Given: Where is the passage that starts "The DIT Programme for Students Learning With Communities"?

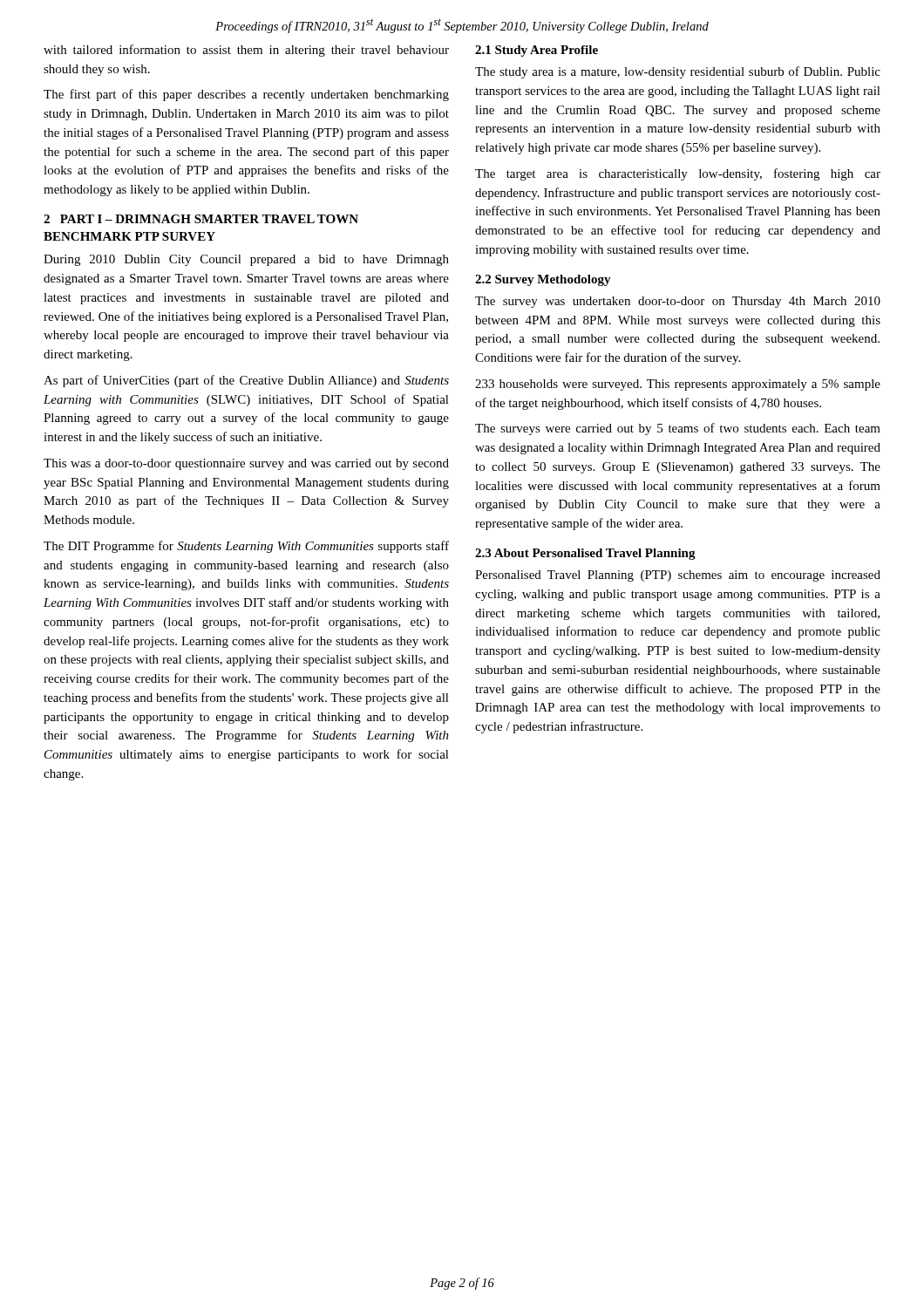Looking at the screenshot, I should (x=246, y=660).
